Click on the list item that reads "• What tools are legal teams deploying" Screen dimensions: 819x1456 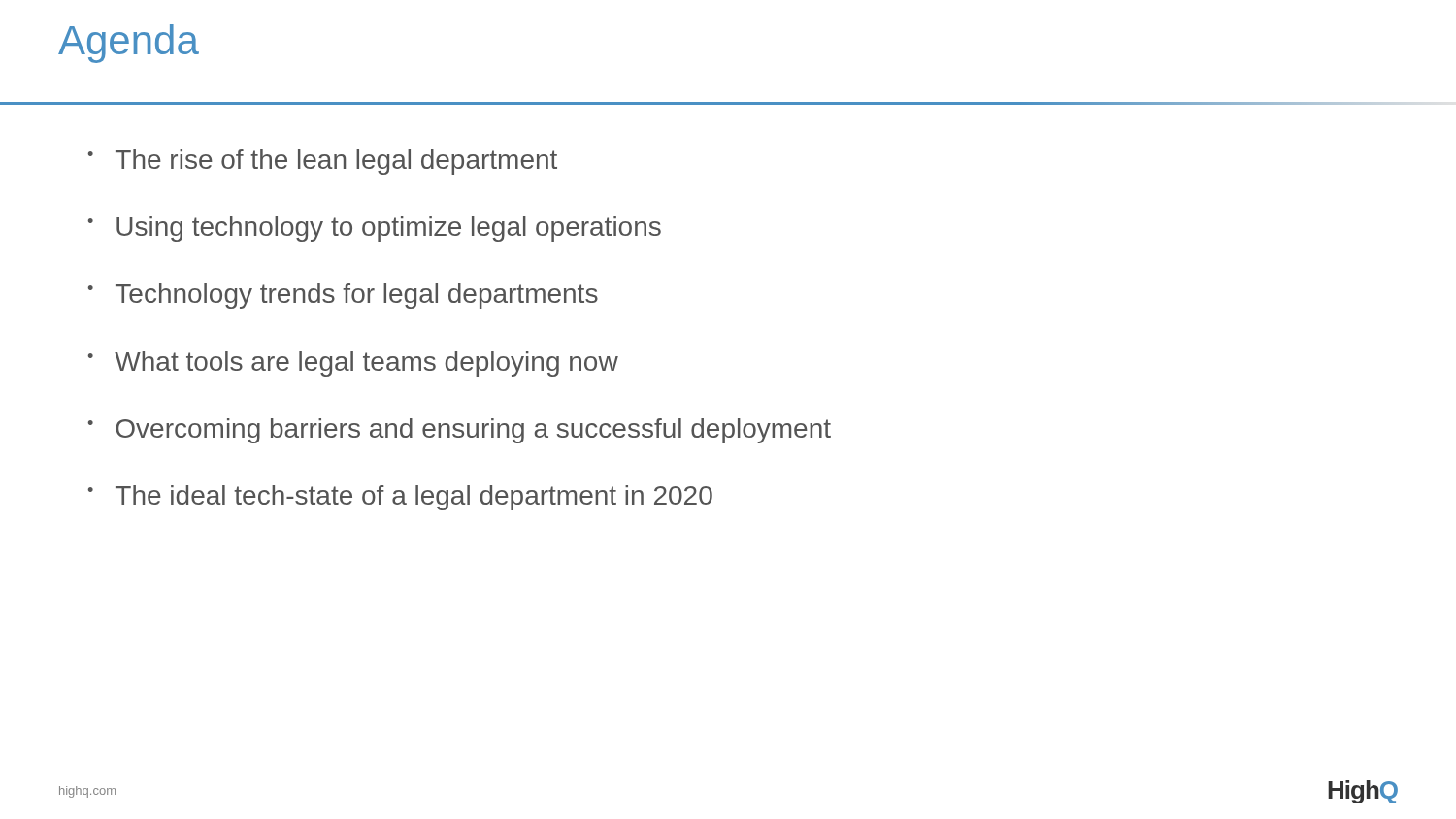pos(353,361)
